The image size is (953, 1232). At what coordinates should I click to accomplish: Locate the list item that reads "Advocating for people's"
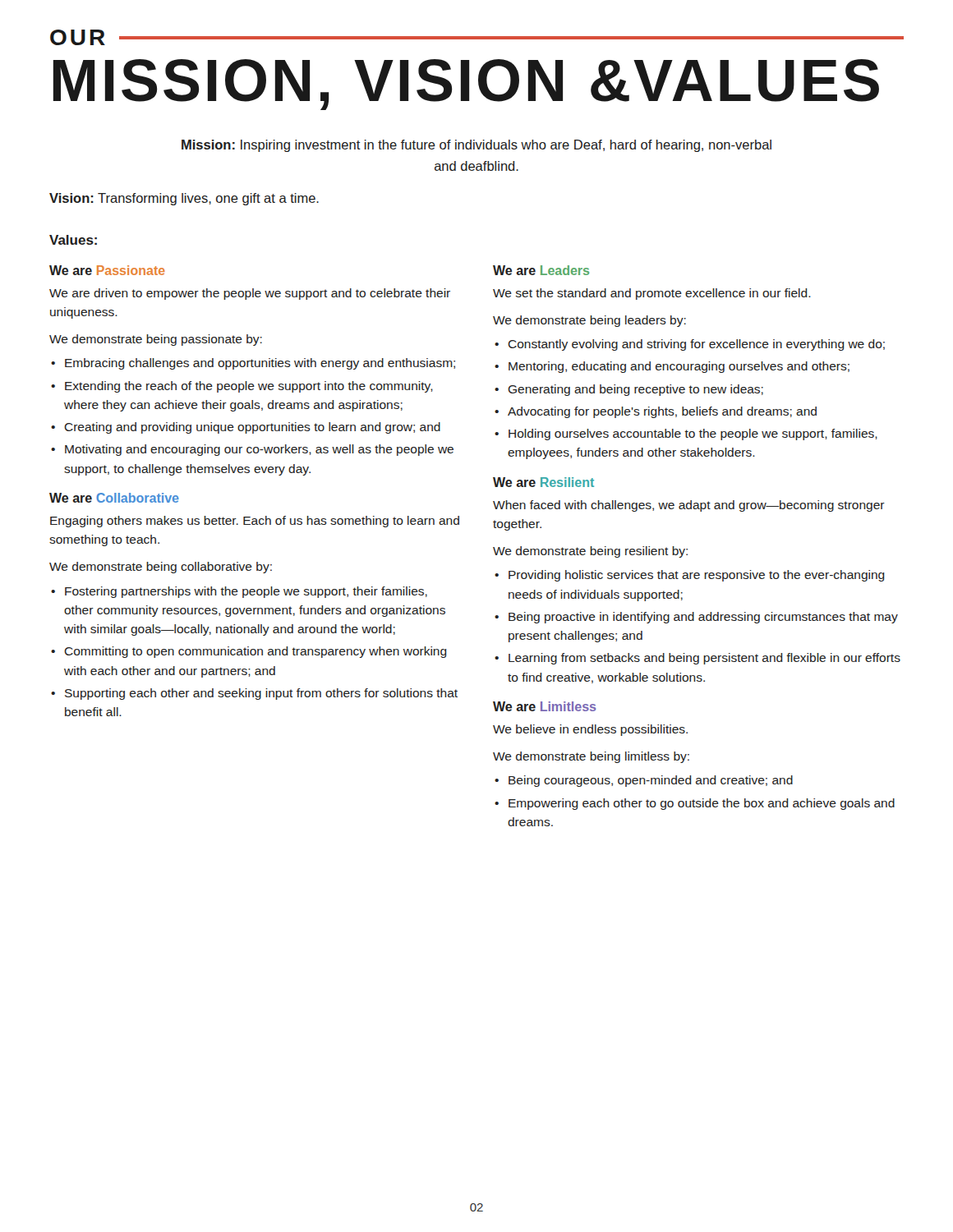663,411
